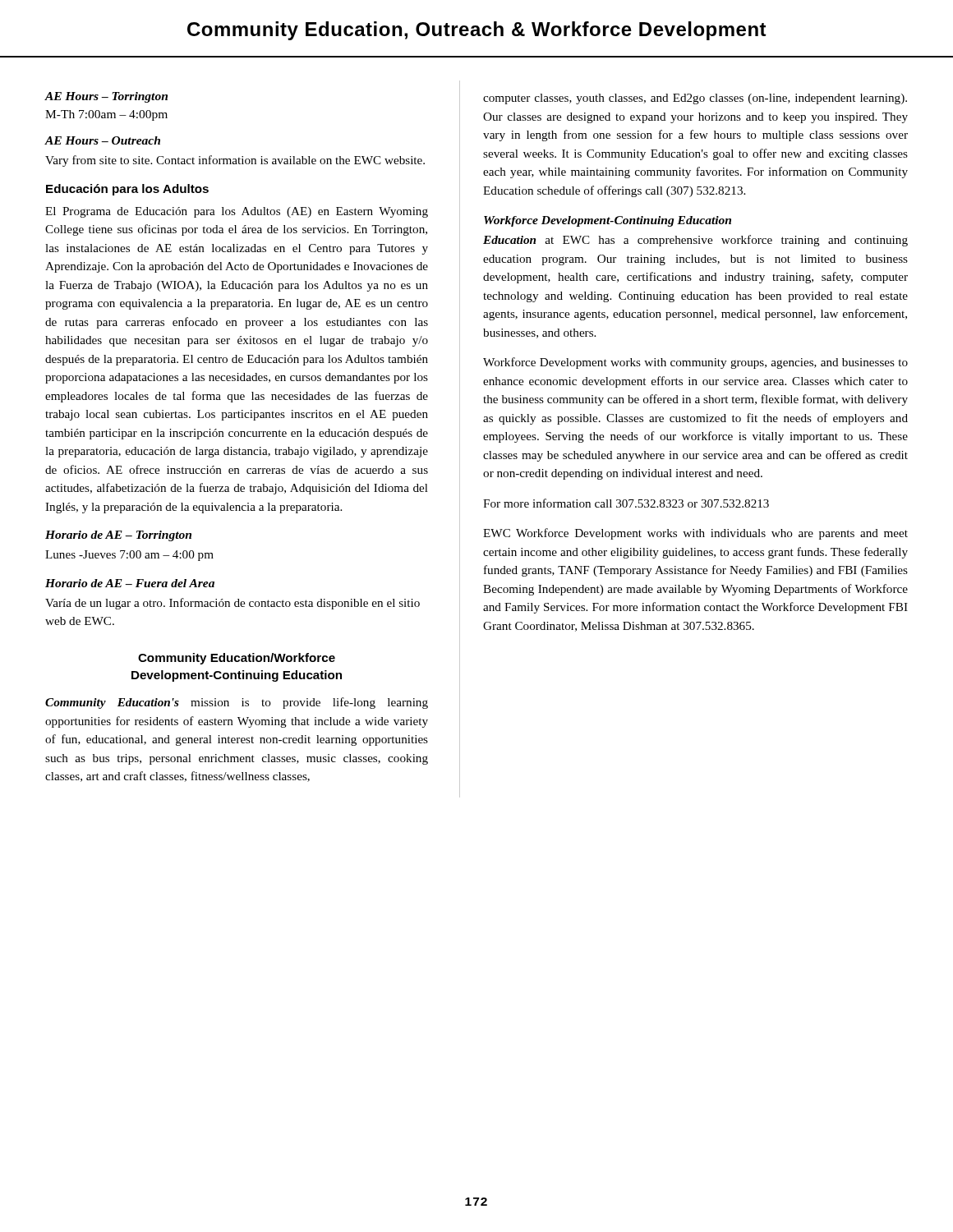This screenshot has height=1232, width=953.
Task: Find the text starting "AE Hours – Torrington"
Action: coord(107,96)
